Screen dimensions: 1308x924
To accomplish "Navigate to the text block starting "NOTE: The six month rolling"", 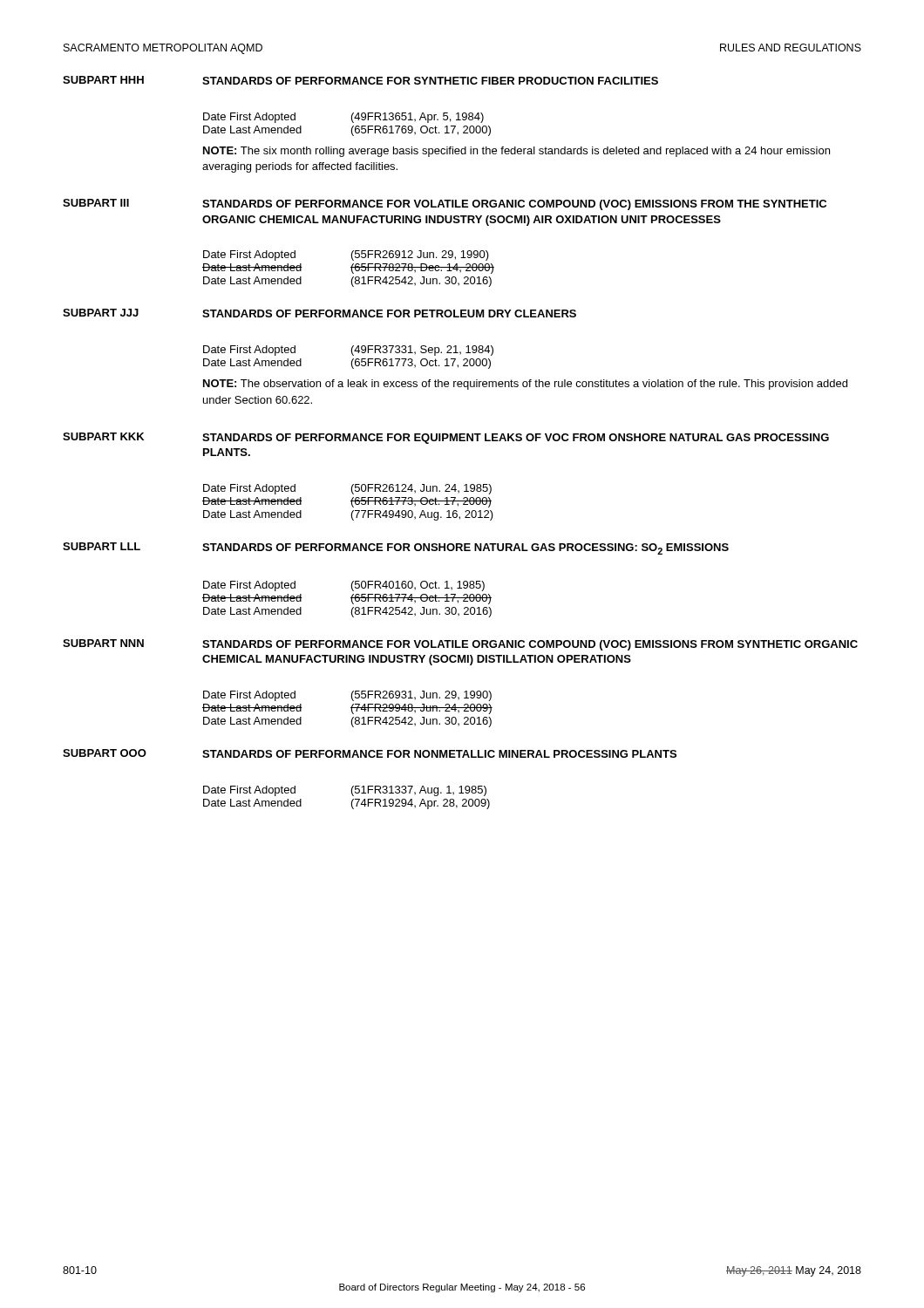I will tap(516, 158).
